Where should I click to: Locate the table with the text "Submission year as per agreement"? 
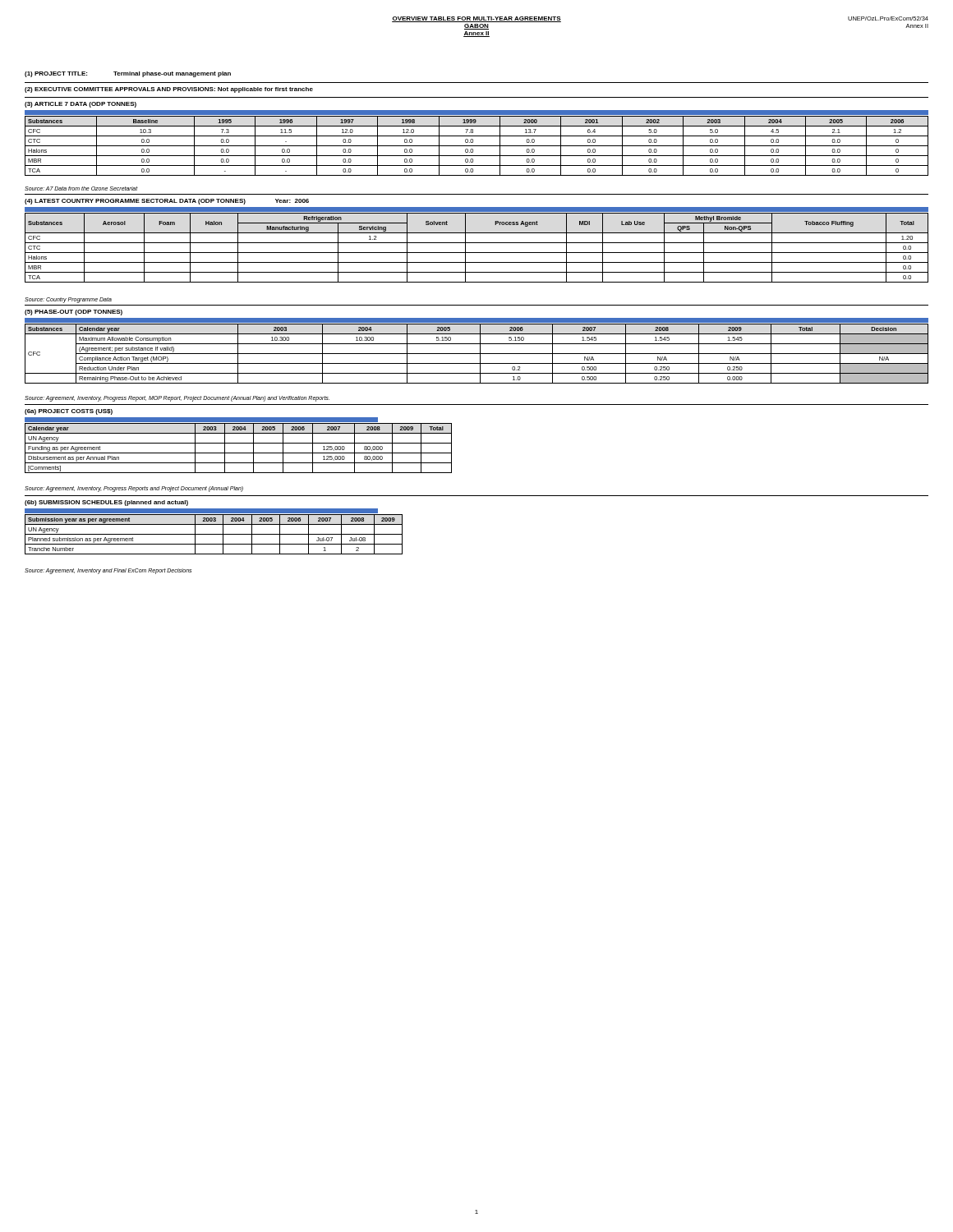point(214,534)
